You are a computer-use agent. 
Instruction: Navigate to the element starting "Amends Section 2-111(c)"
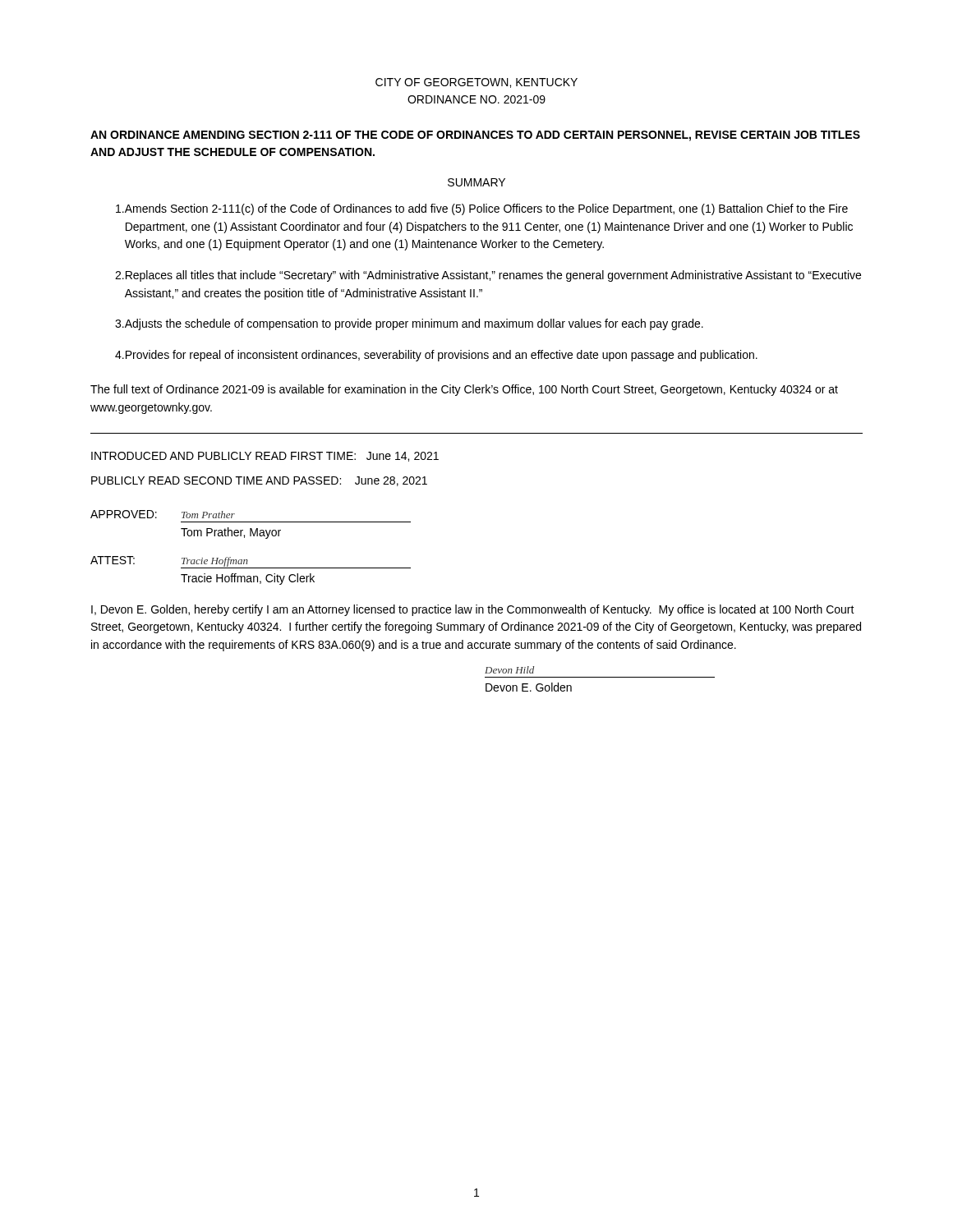pyautogui.click(x=476, y=227)
